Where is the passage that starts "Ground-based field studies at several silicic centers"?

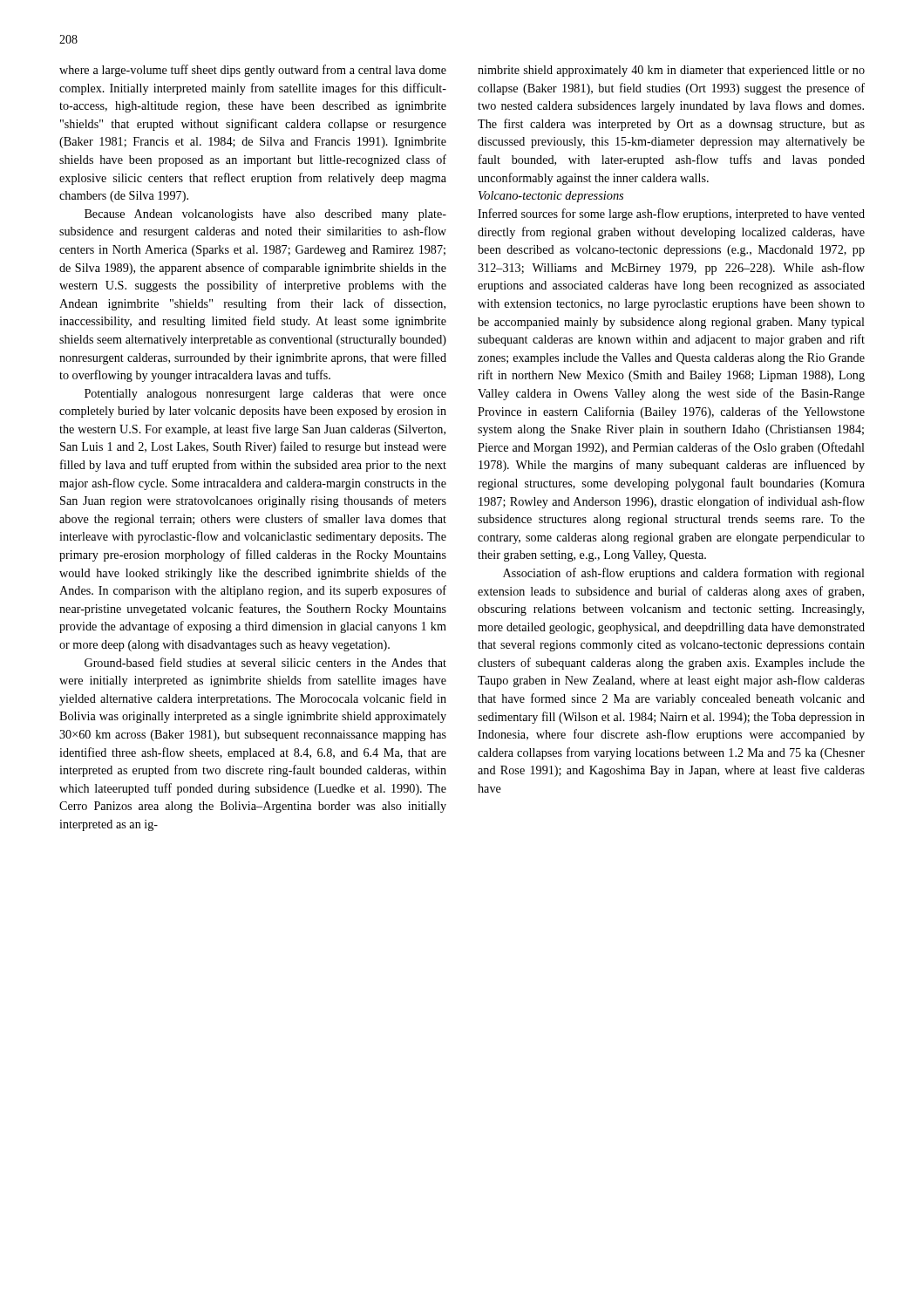click(253, 743)
